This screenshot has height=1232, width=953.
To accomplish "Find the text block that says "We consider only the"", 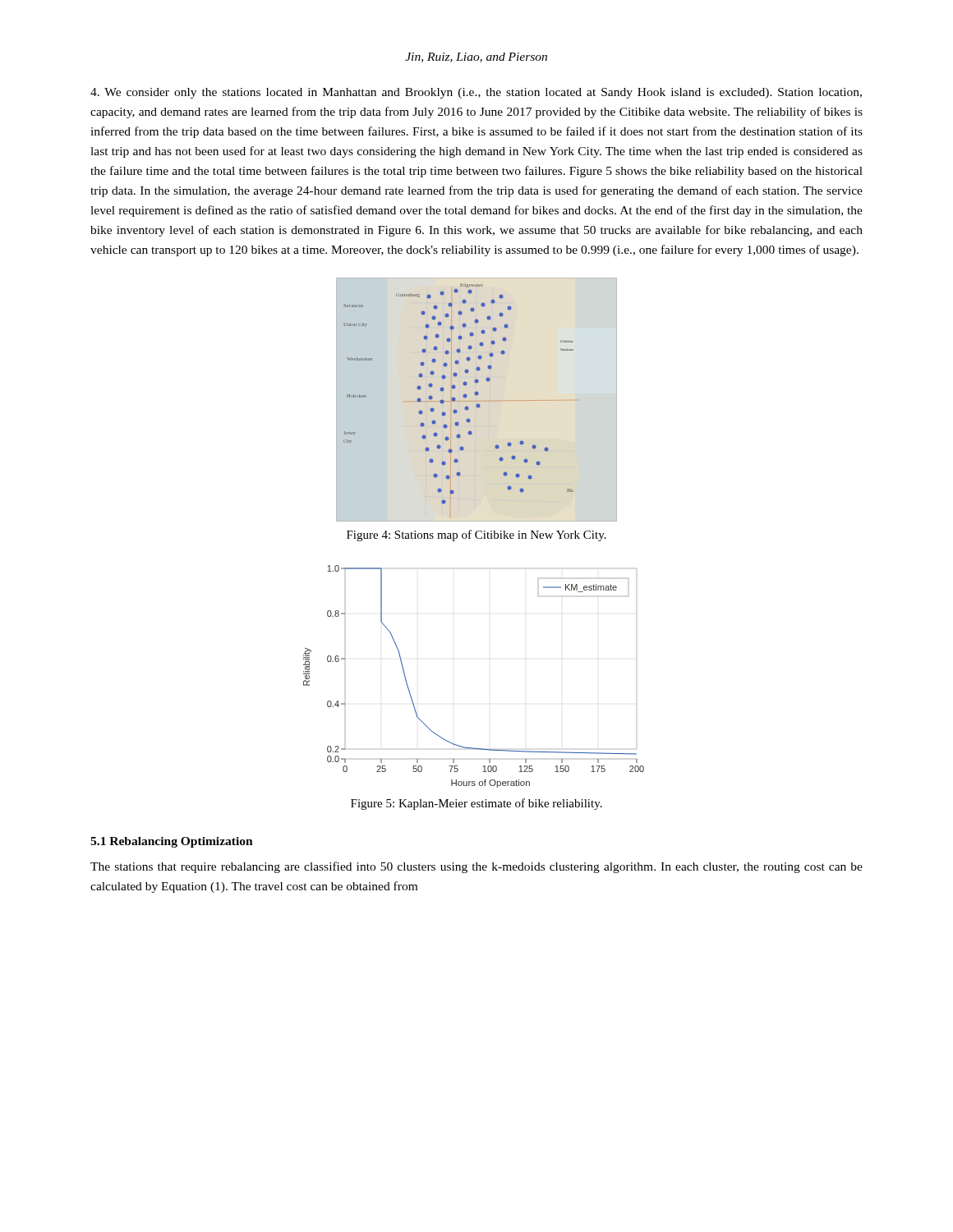I will pyautogui.click(x=476, y=171).
